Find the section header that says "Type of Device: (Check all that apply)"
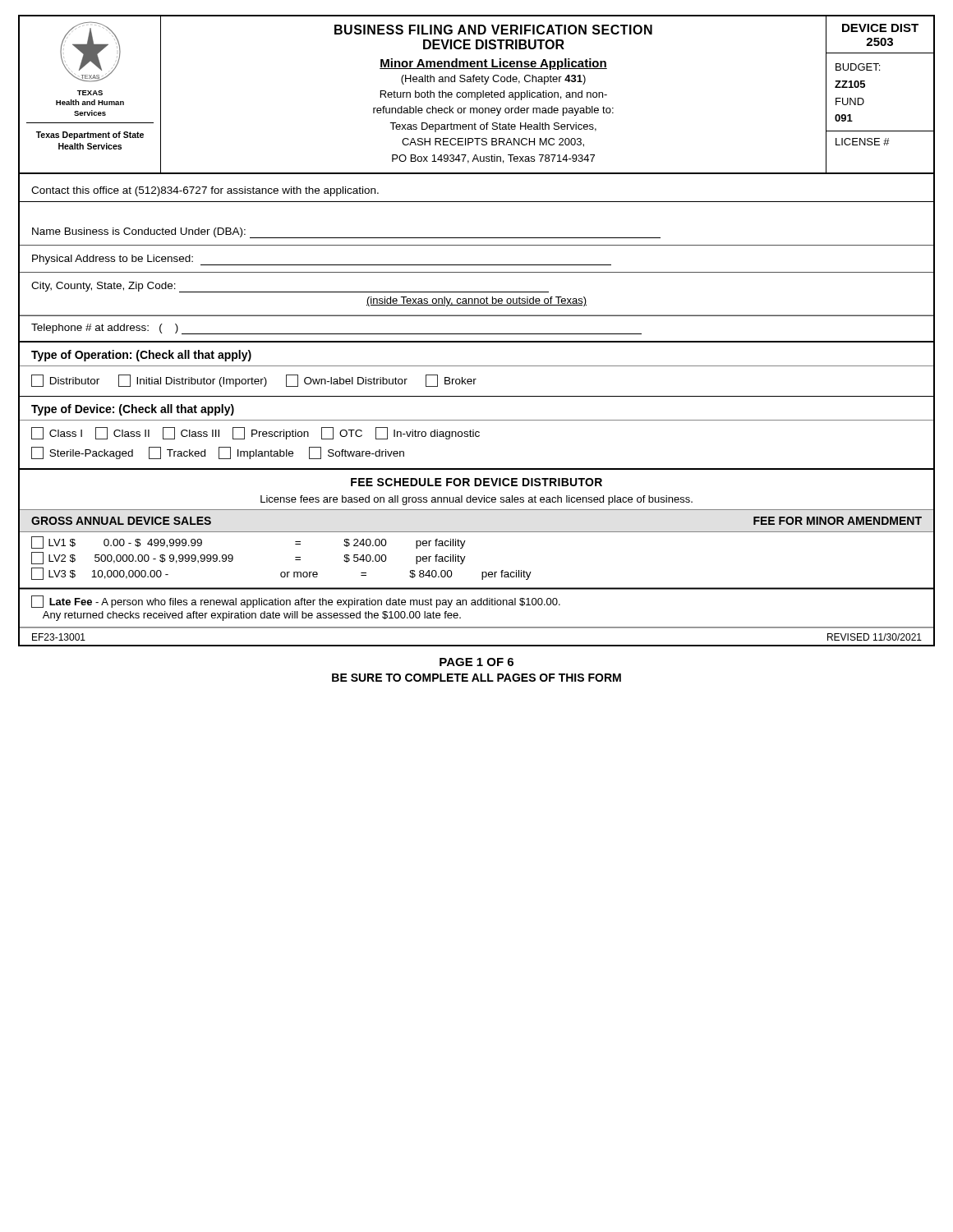 point(133,409)
